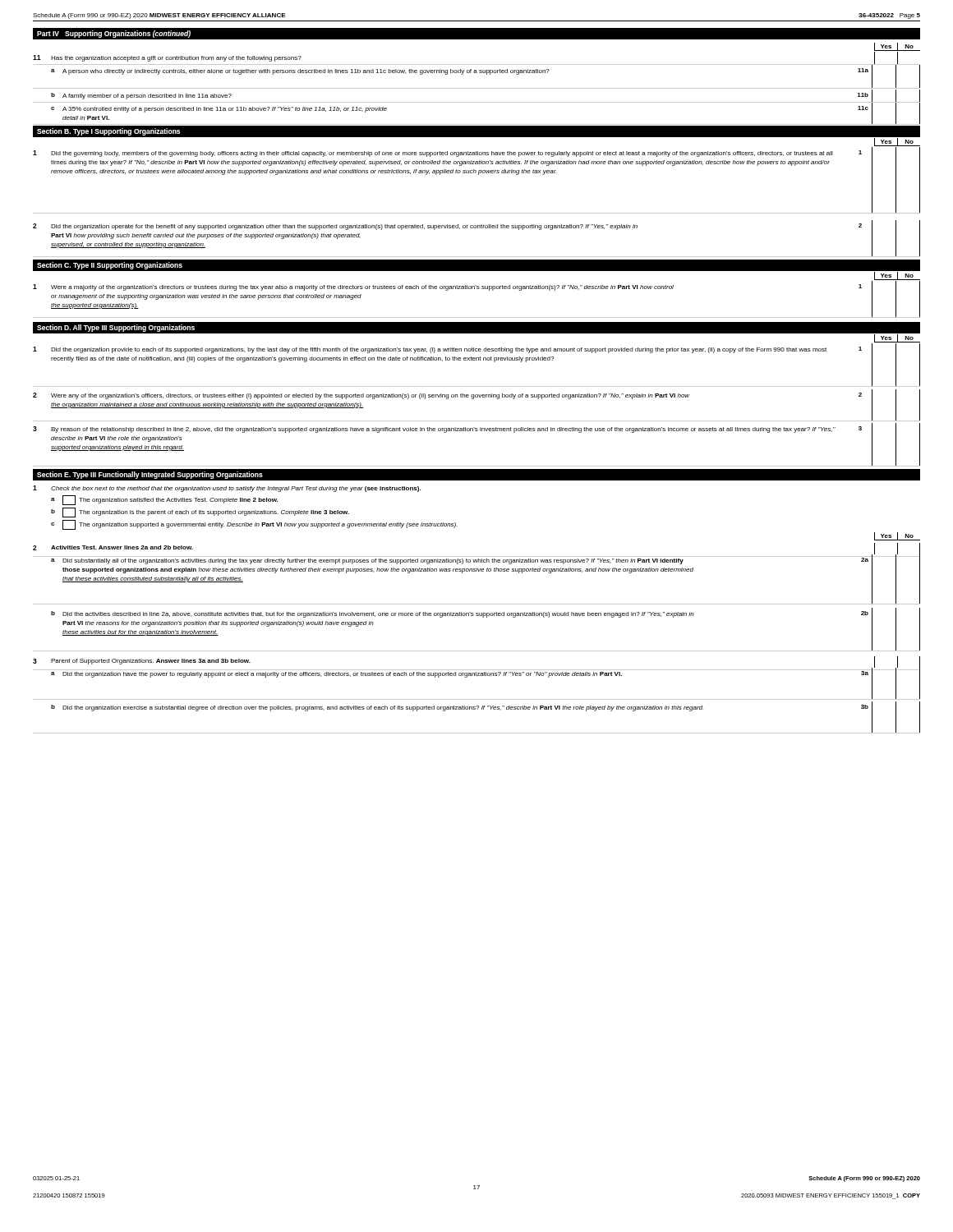Viewport: 953px width, 1232px height.
Task: Locate the passage starting "b Did the organization exercise a substantial degree"
Action: 476,717
